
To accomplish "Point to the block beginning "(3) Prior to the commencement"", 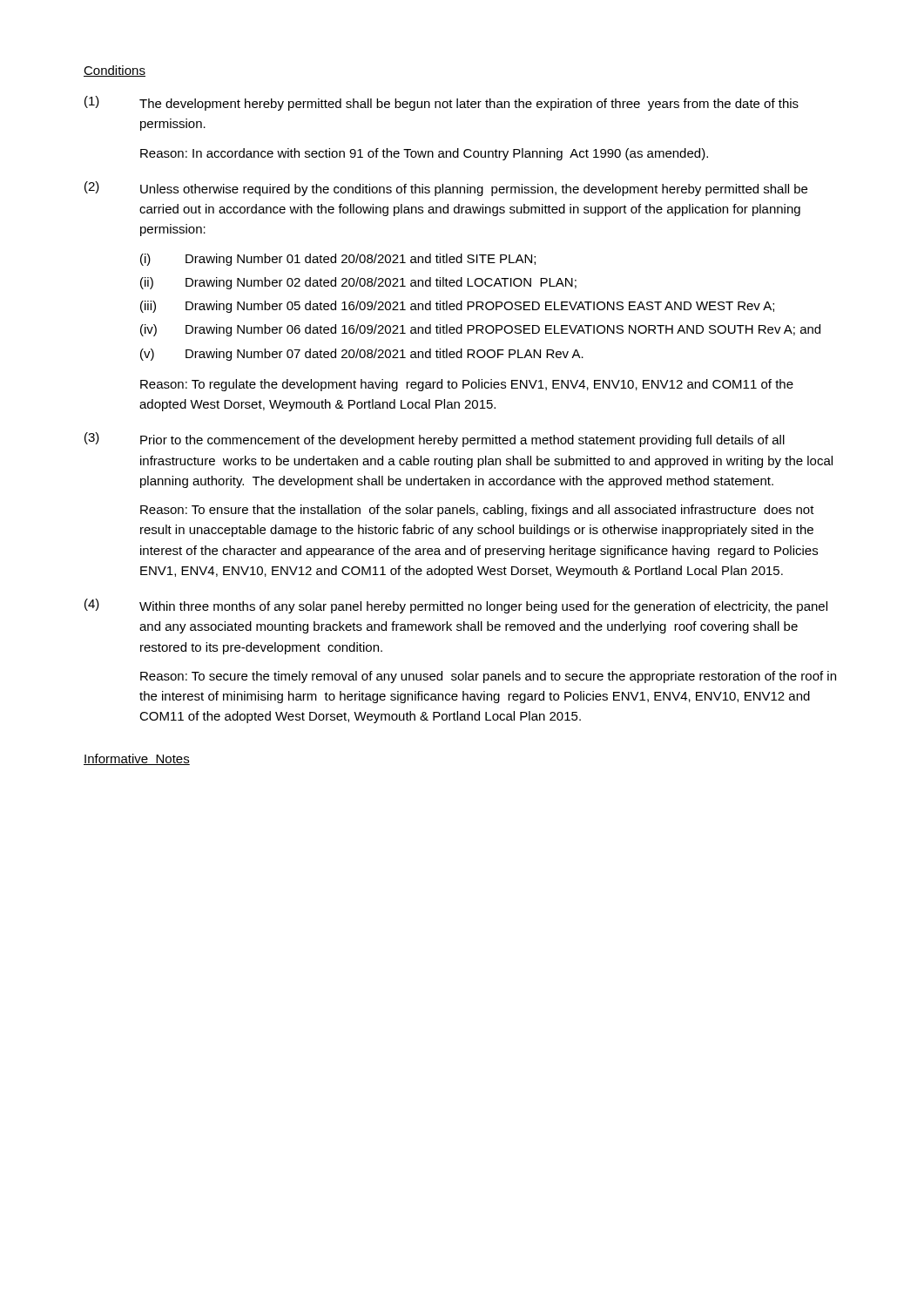I will click(x=462, y=505).
